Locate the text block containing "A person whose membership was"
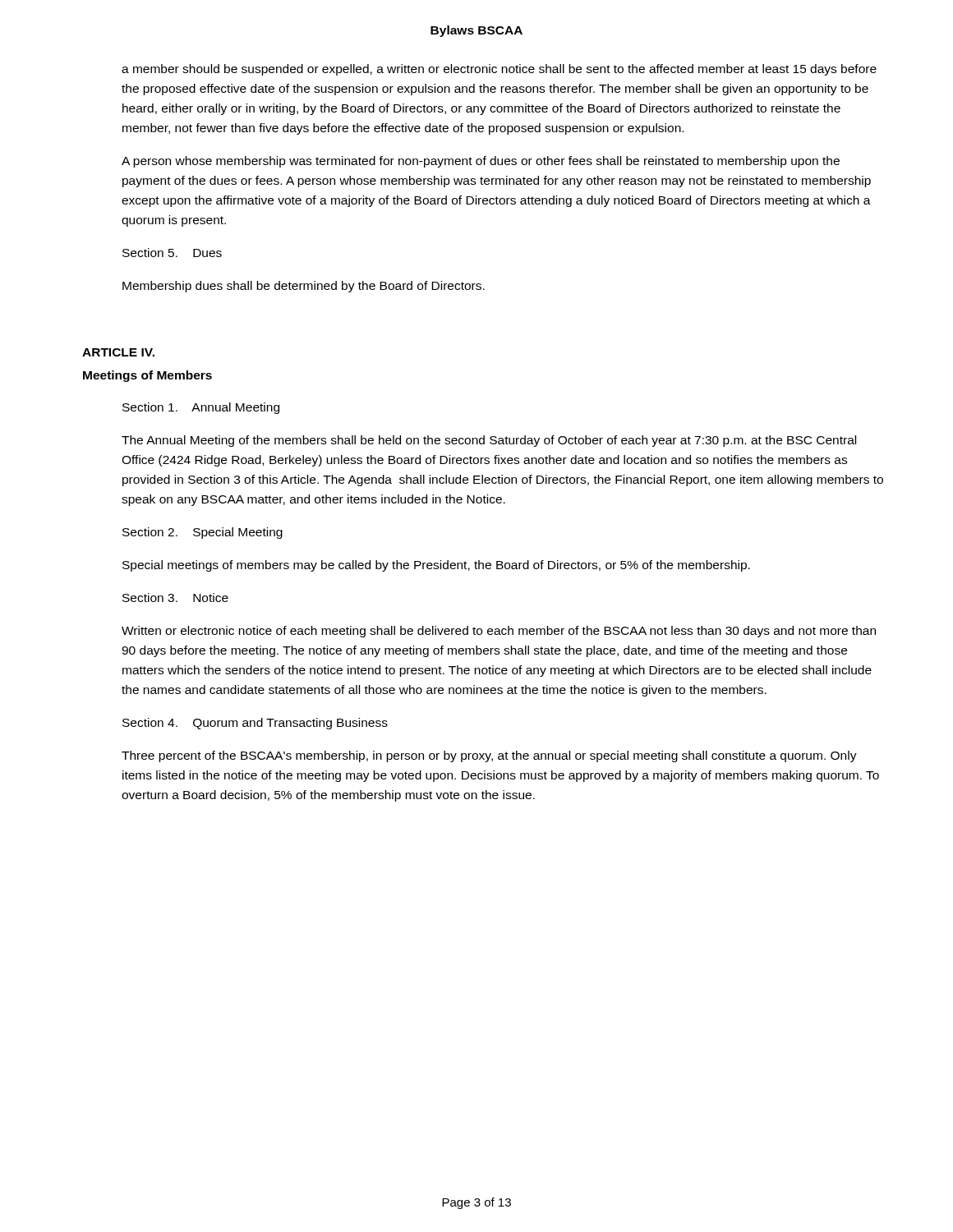The width and height of the screenshot is (953, 1232). 496,190
